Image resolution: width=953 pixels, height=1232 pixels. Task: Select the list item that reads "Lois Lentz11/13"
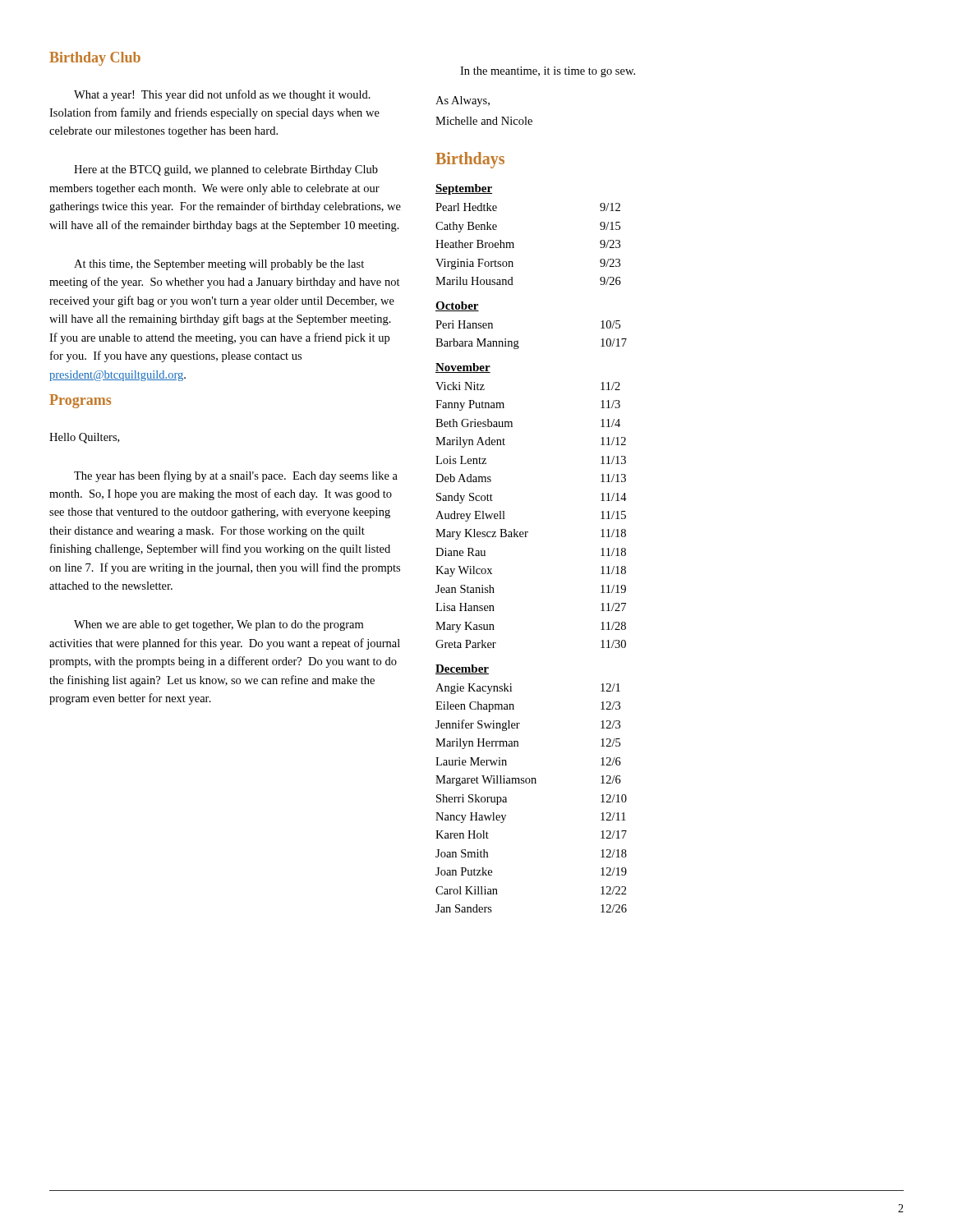click(462, 460)
